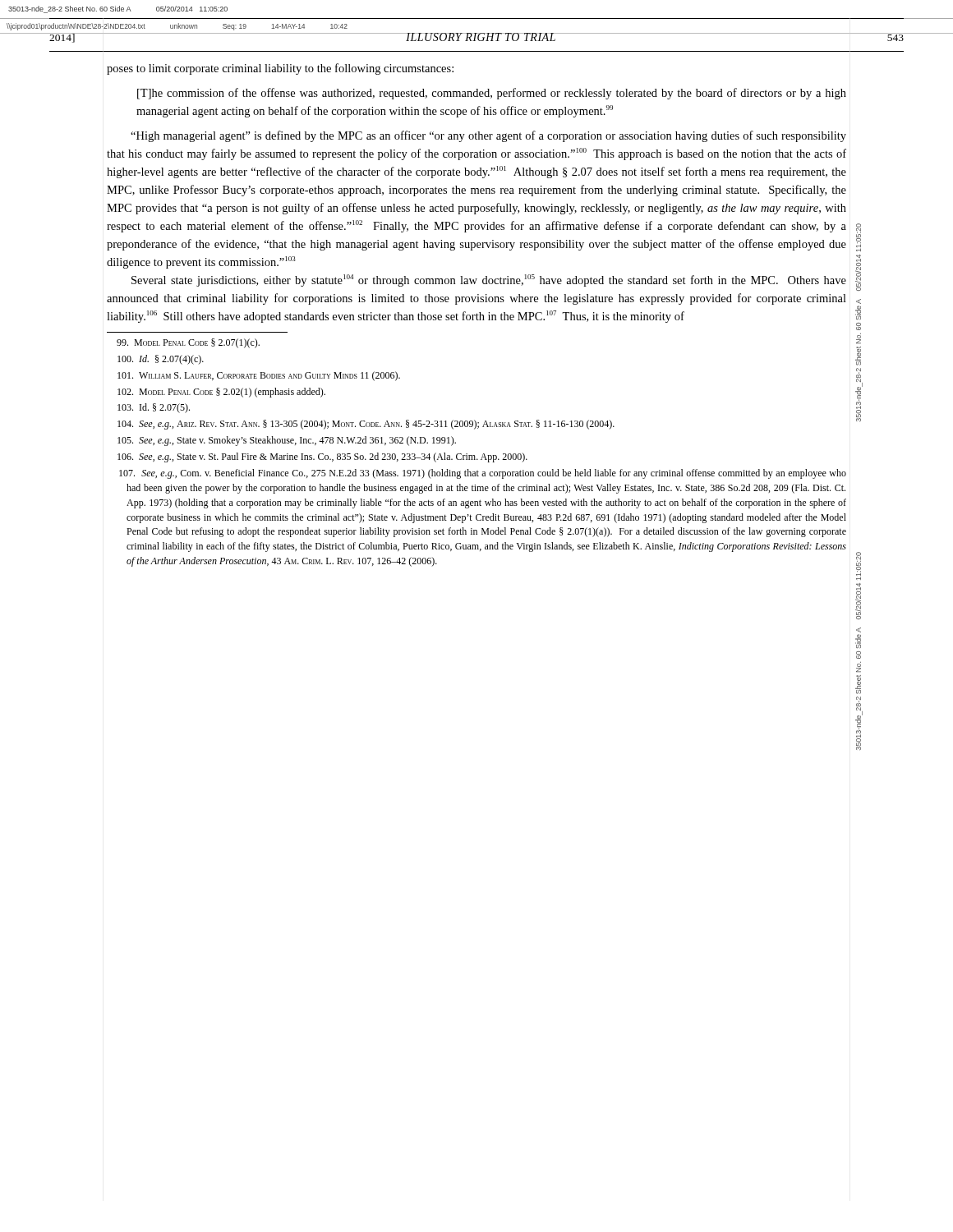The width and height of the screenshot is (953, 1232).
Task: Click on the footnote that reads "Model Penal Code § 2.07(1)(c)."
Action: point(184,343)
